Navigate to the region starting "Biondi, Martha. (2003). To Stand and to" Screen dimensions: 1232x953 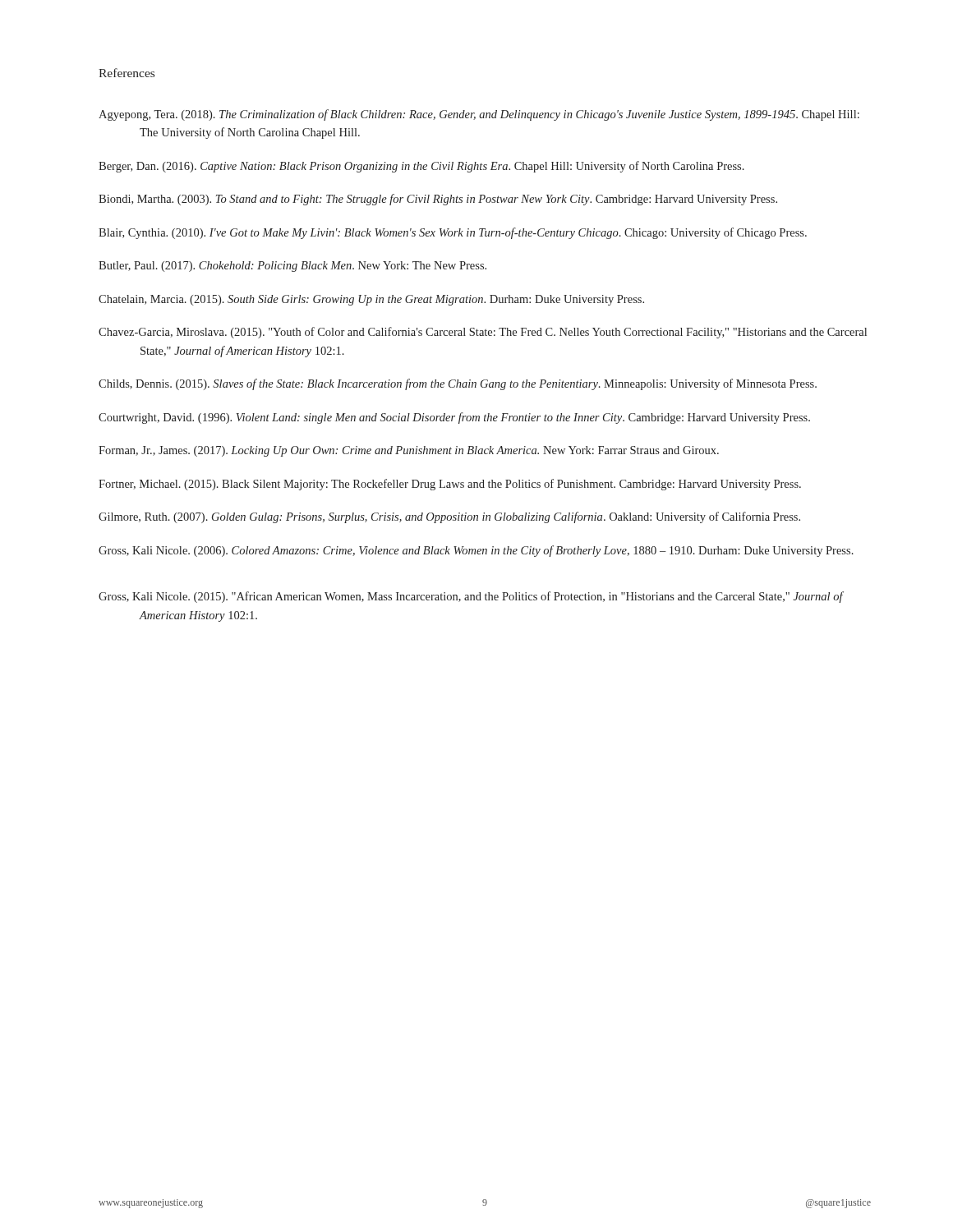point(438,199)
